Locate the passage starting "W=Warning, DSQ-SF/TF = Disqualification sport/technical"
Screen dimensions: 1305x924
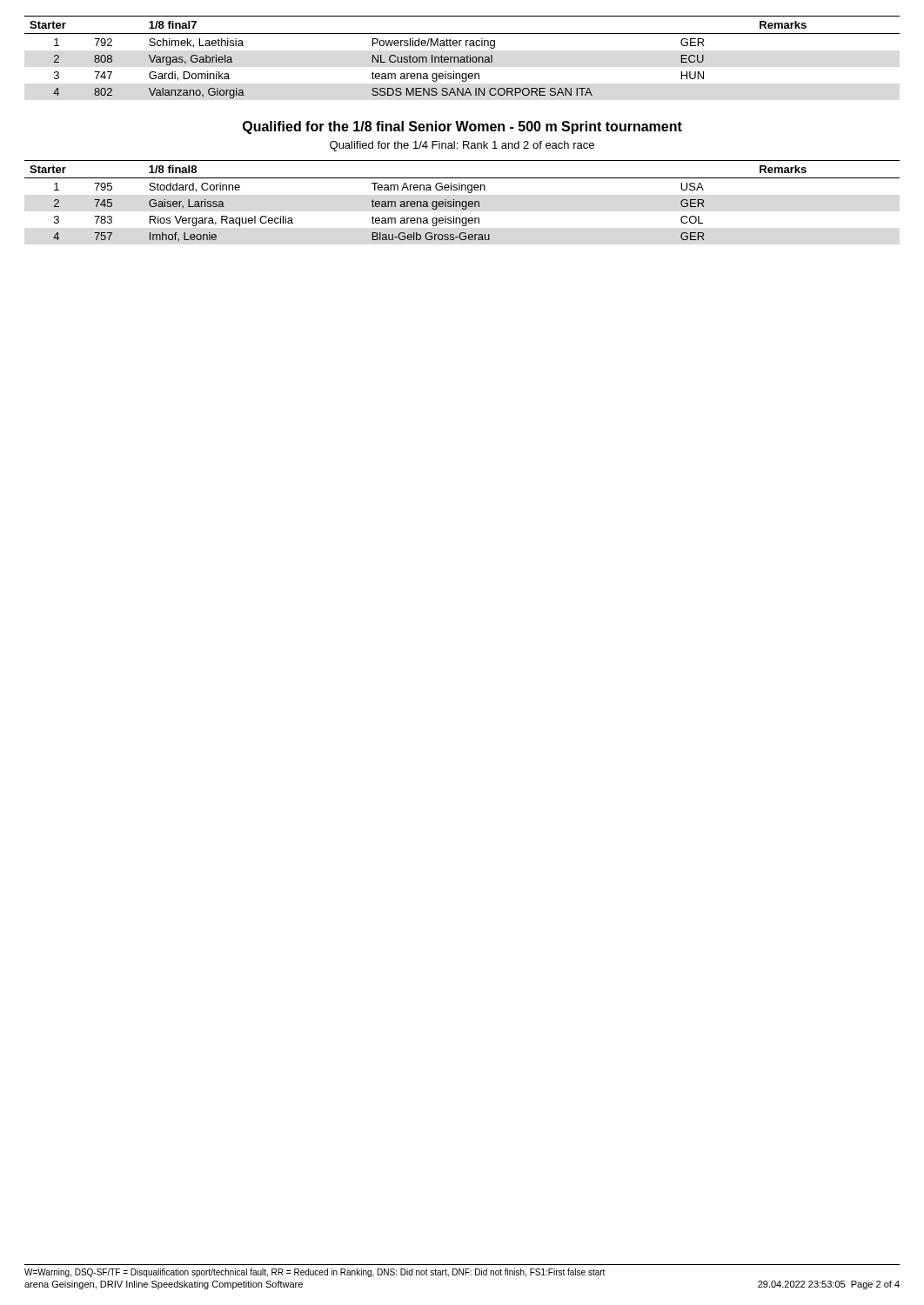tap(315, 1272)
